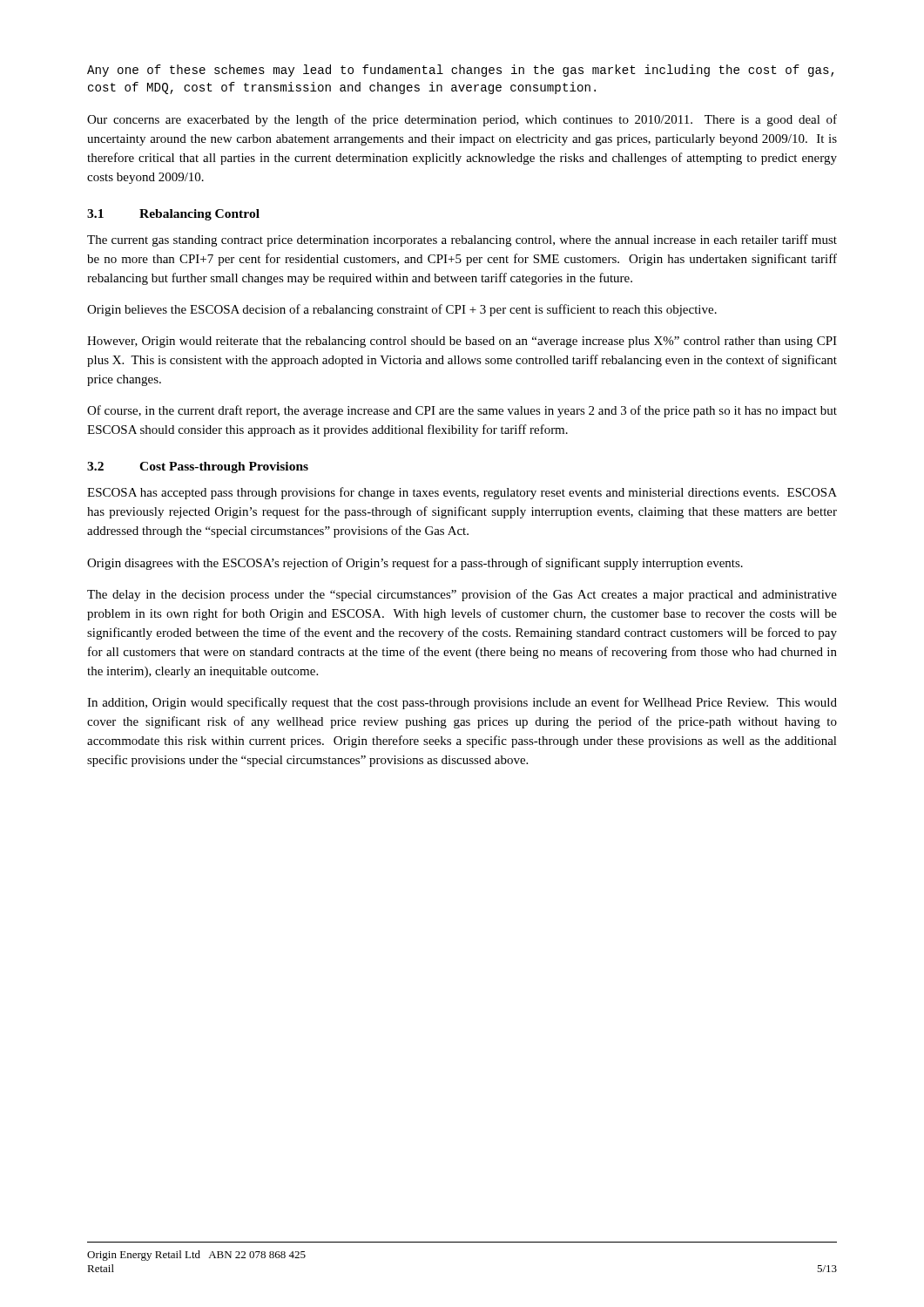The height and width of the screenshot is (1307, 924).
Task: Locate the text starting "The delay in the decision process"
Action: (462, 632)
